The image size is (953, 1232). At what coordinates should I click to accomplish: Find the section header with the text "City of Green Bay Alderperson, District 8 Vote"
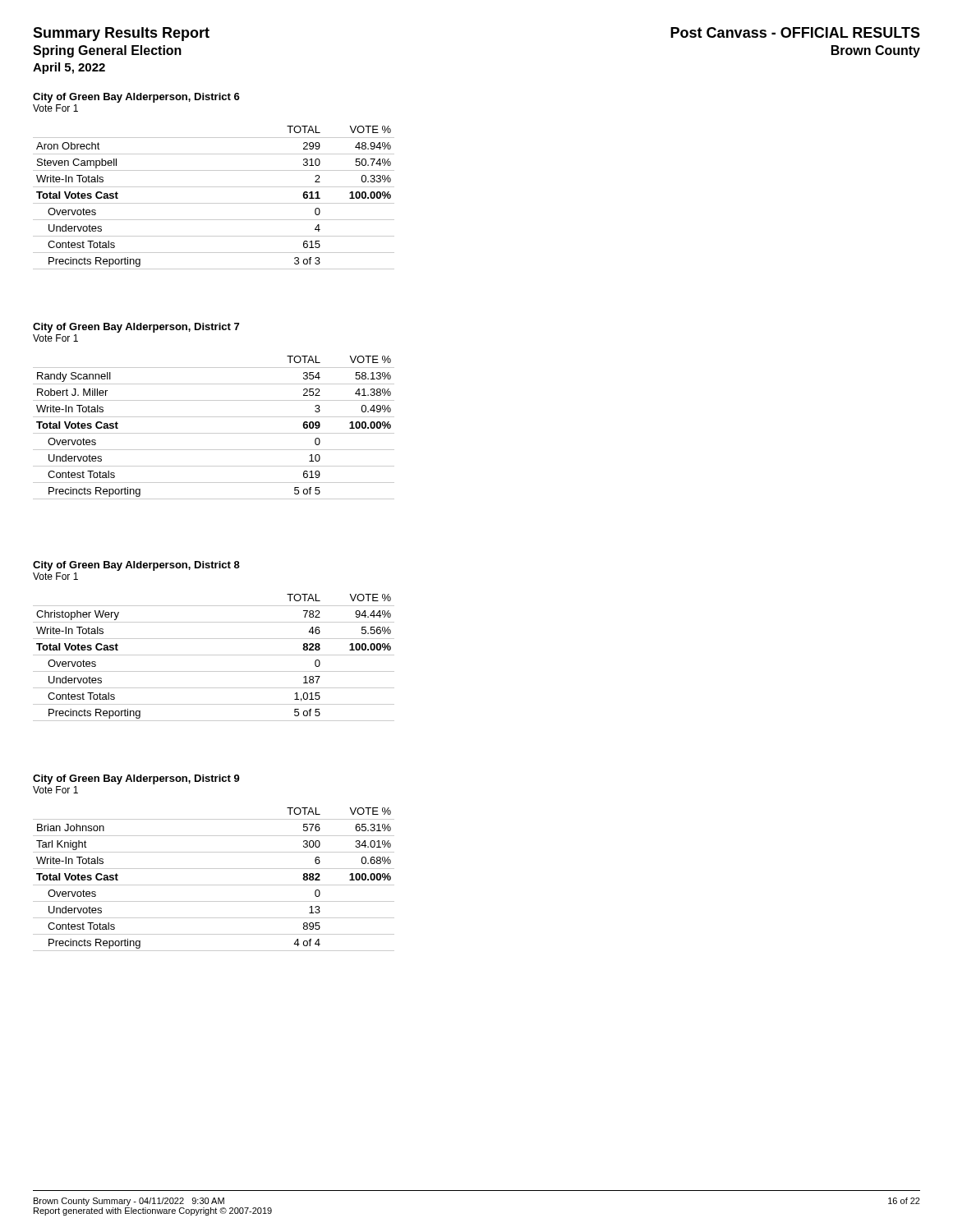tap(136, 570)
